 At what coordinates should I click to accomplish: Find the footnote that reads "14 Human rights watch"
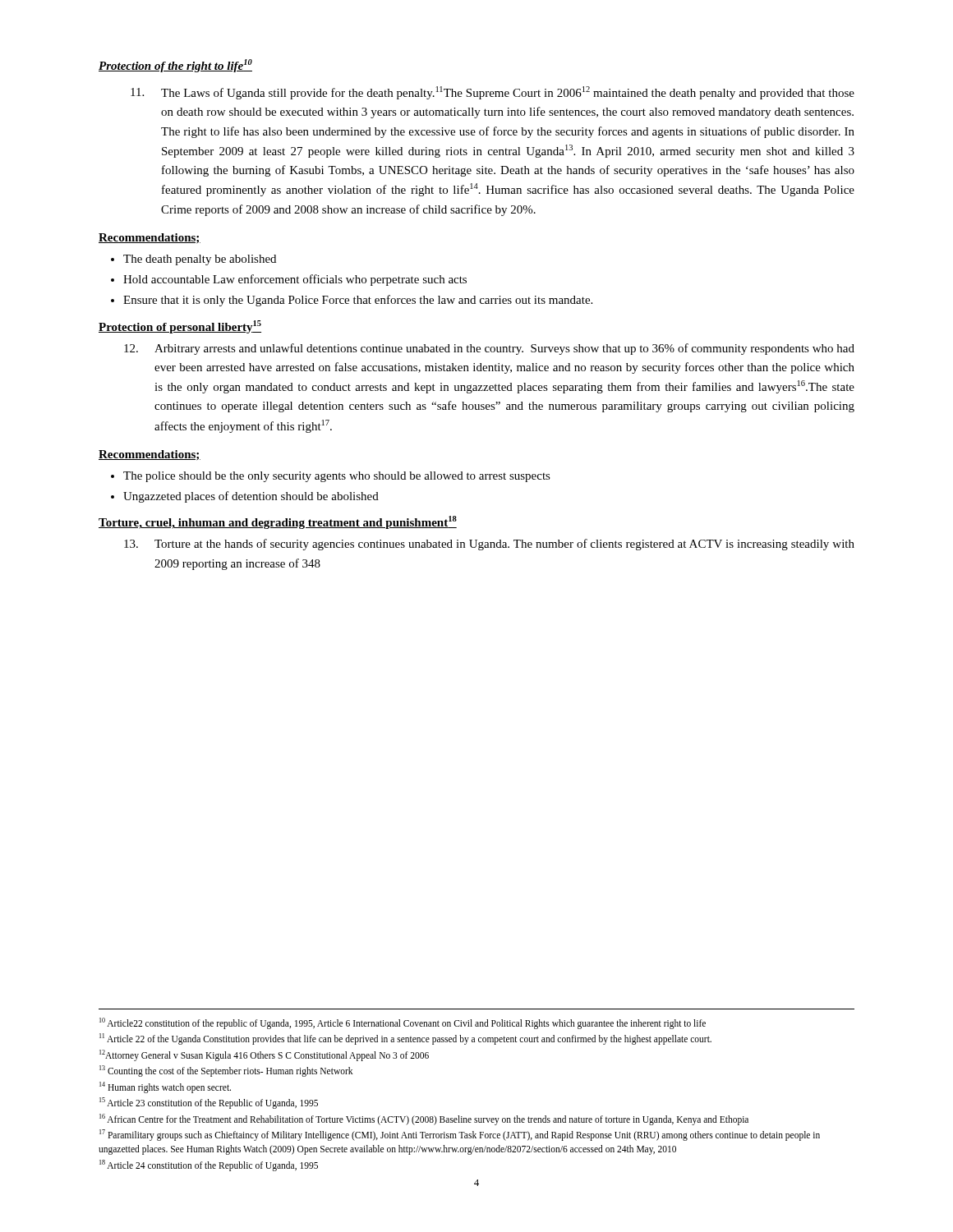coord(165,1087)
